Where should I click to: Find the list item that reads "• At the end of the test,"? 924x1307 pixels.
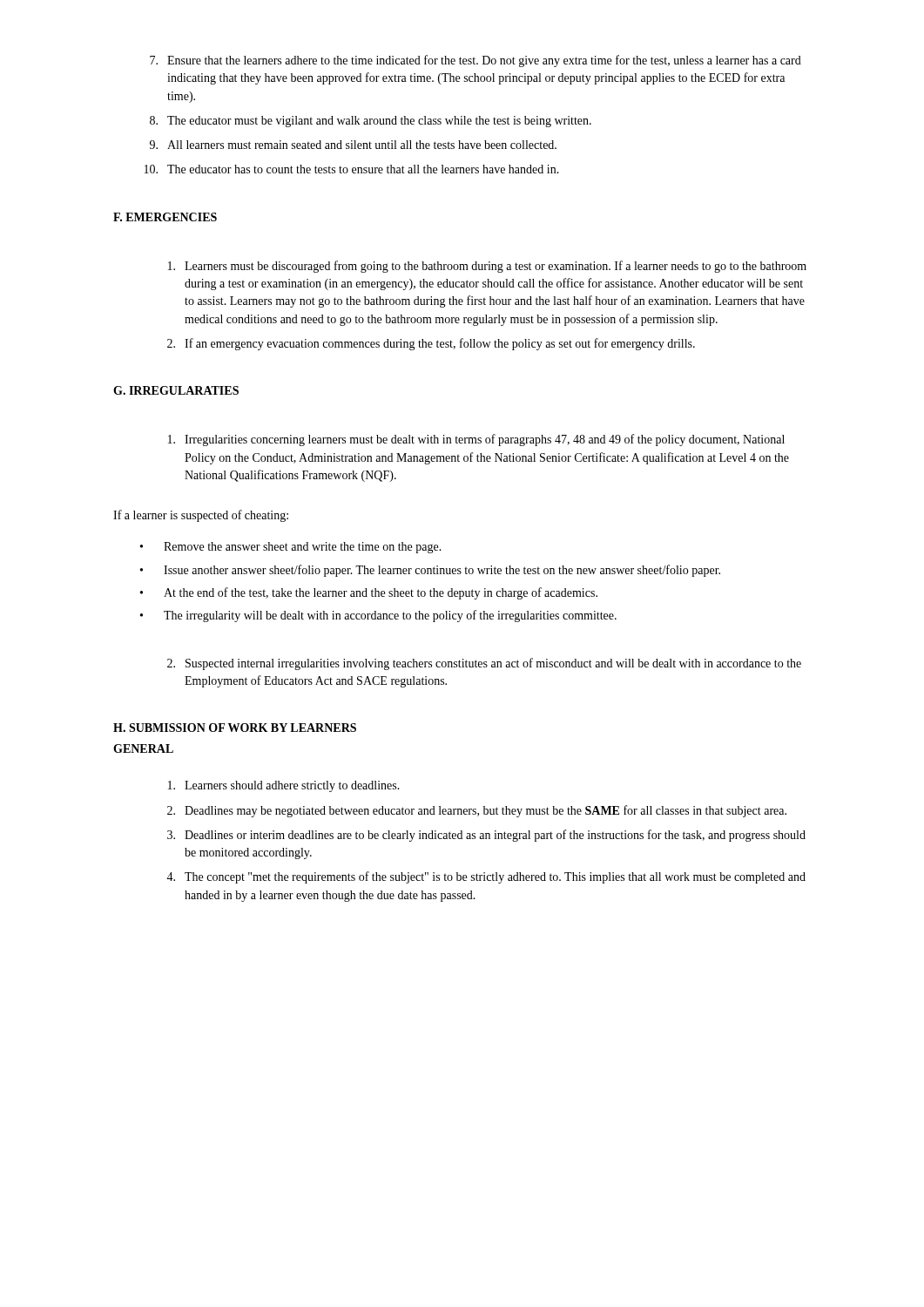475,594
